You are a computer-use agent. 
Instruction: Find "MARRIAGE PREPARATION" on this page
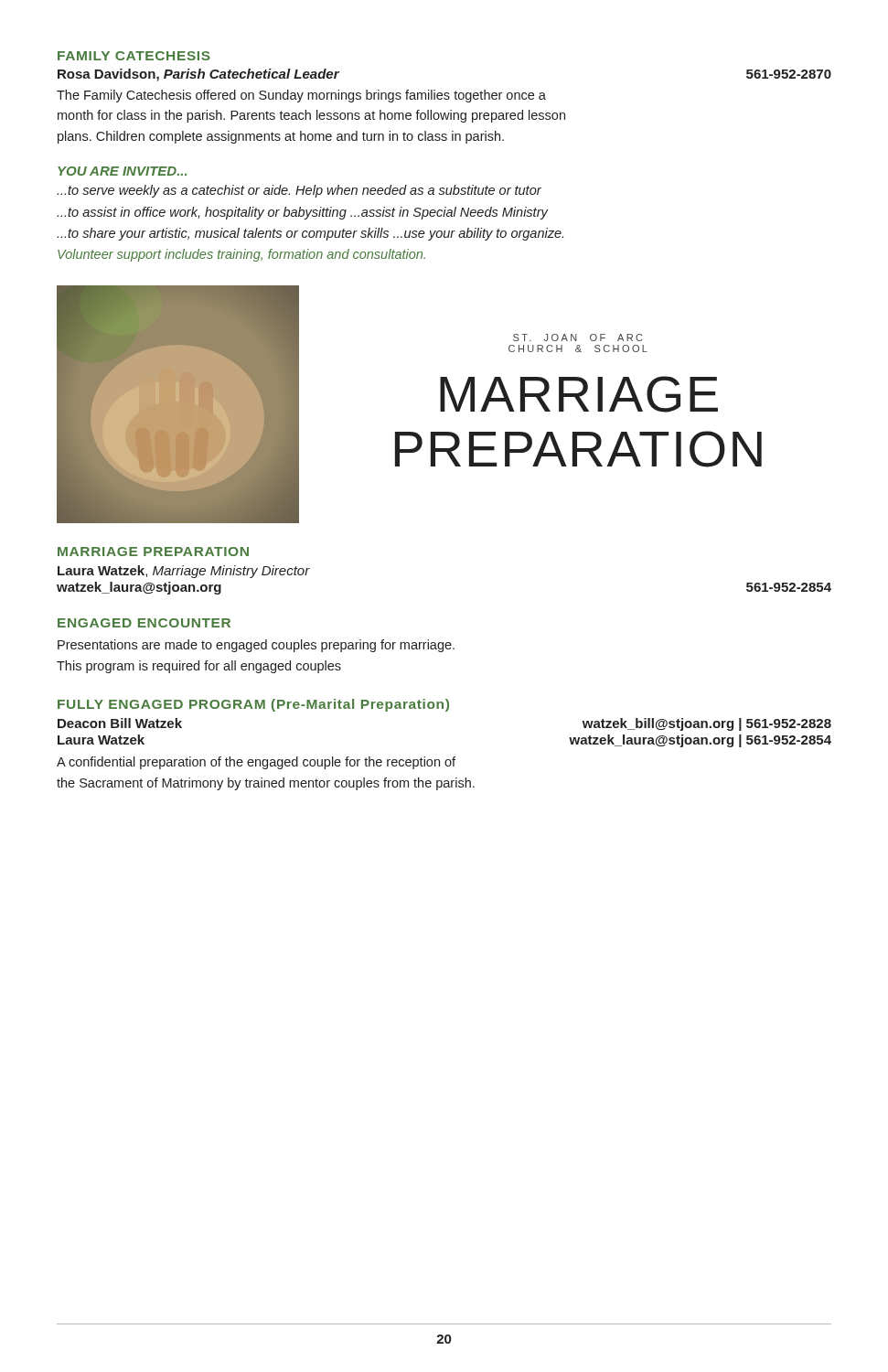tap(153, 551)
